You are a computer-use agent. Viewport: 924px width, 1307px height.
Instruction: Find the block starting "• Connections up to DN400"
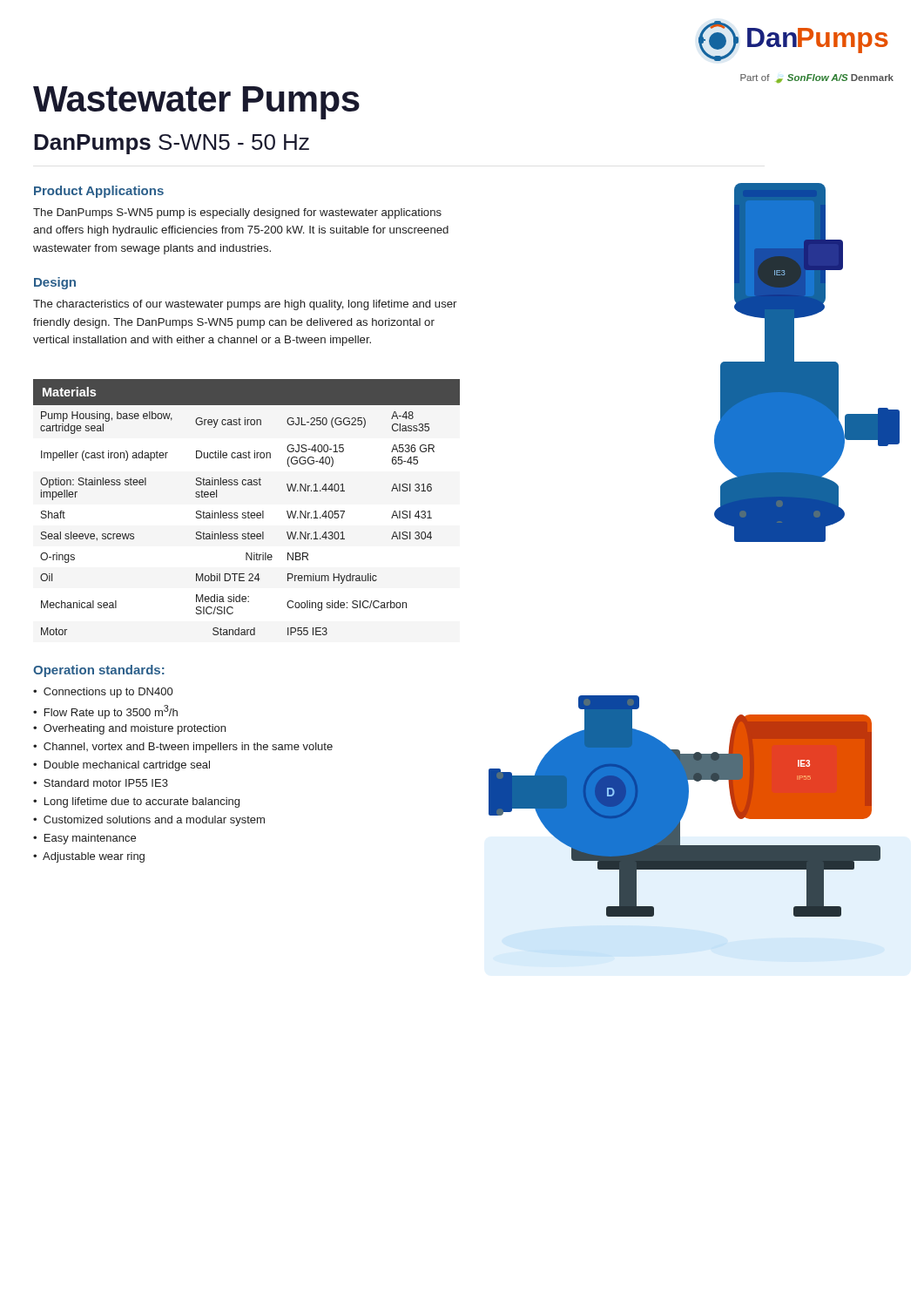[103, 691]
